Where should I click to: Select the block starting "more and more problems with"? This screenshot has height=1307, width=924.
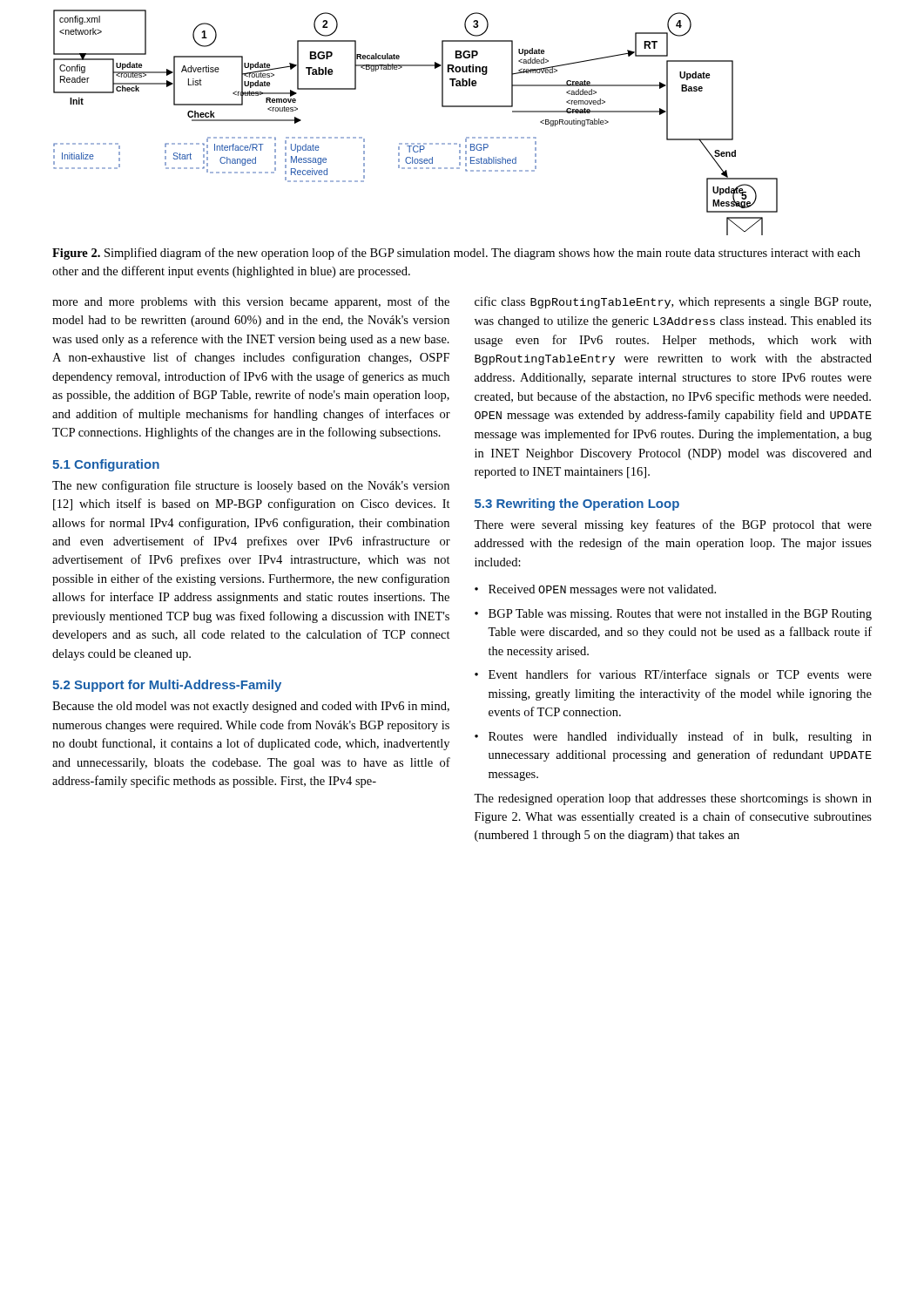coord(251,367)
